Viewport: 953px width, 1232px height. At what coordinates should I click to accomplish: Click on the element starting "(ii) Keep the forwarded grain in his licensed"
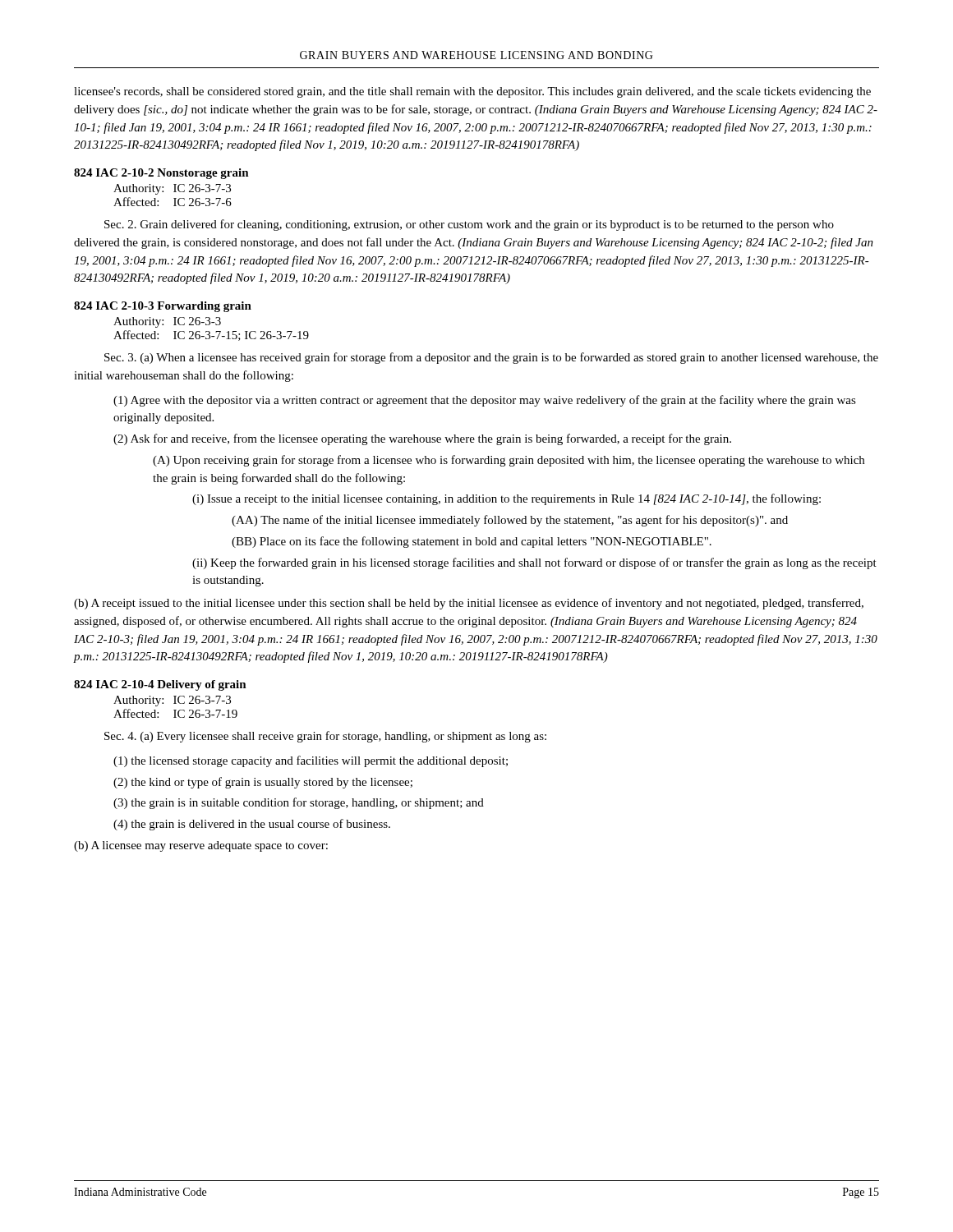[x=534, y=571]
